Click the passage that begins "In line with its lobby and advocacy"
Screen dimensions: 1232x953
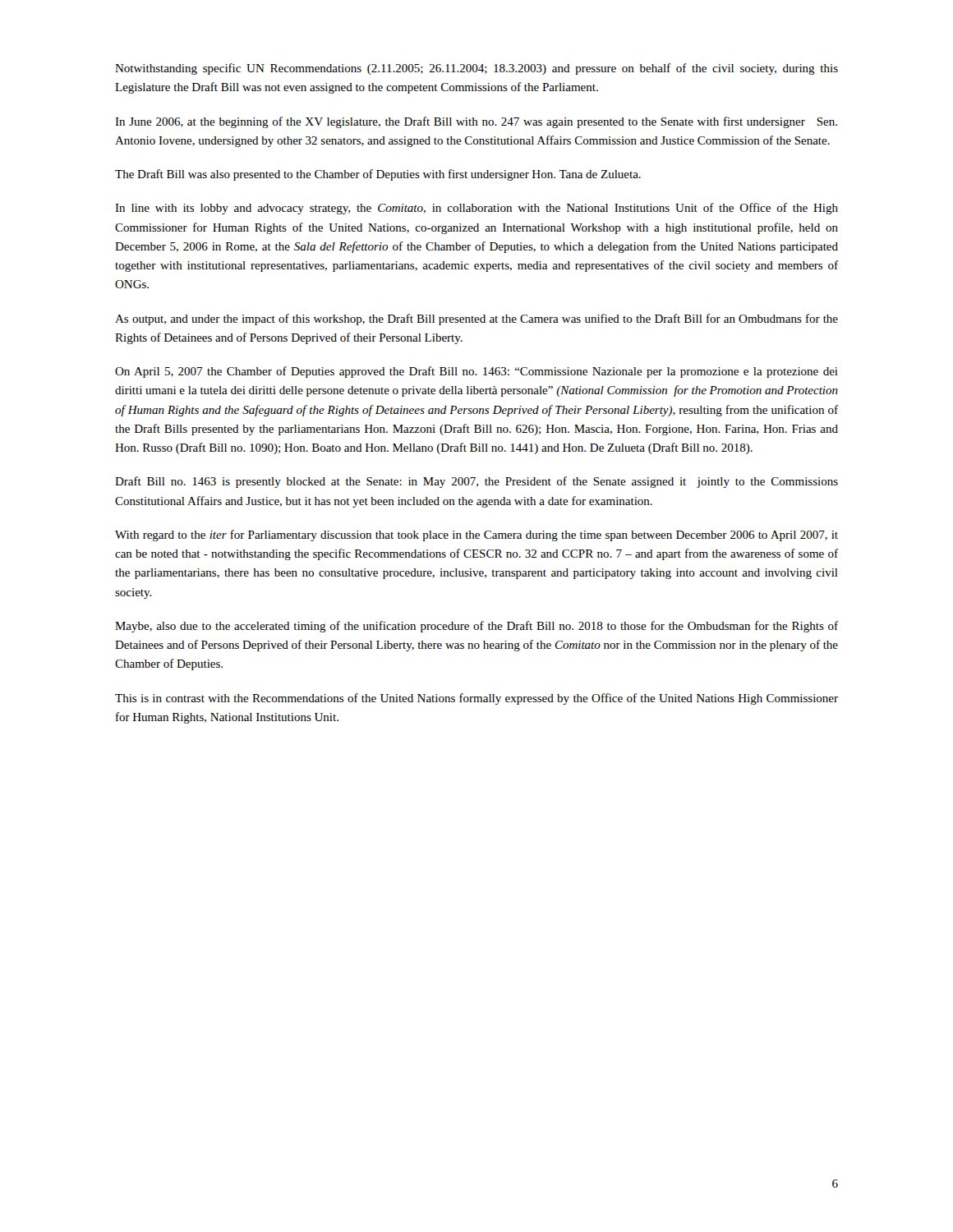coord(476,246)
